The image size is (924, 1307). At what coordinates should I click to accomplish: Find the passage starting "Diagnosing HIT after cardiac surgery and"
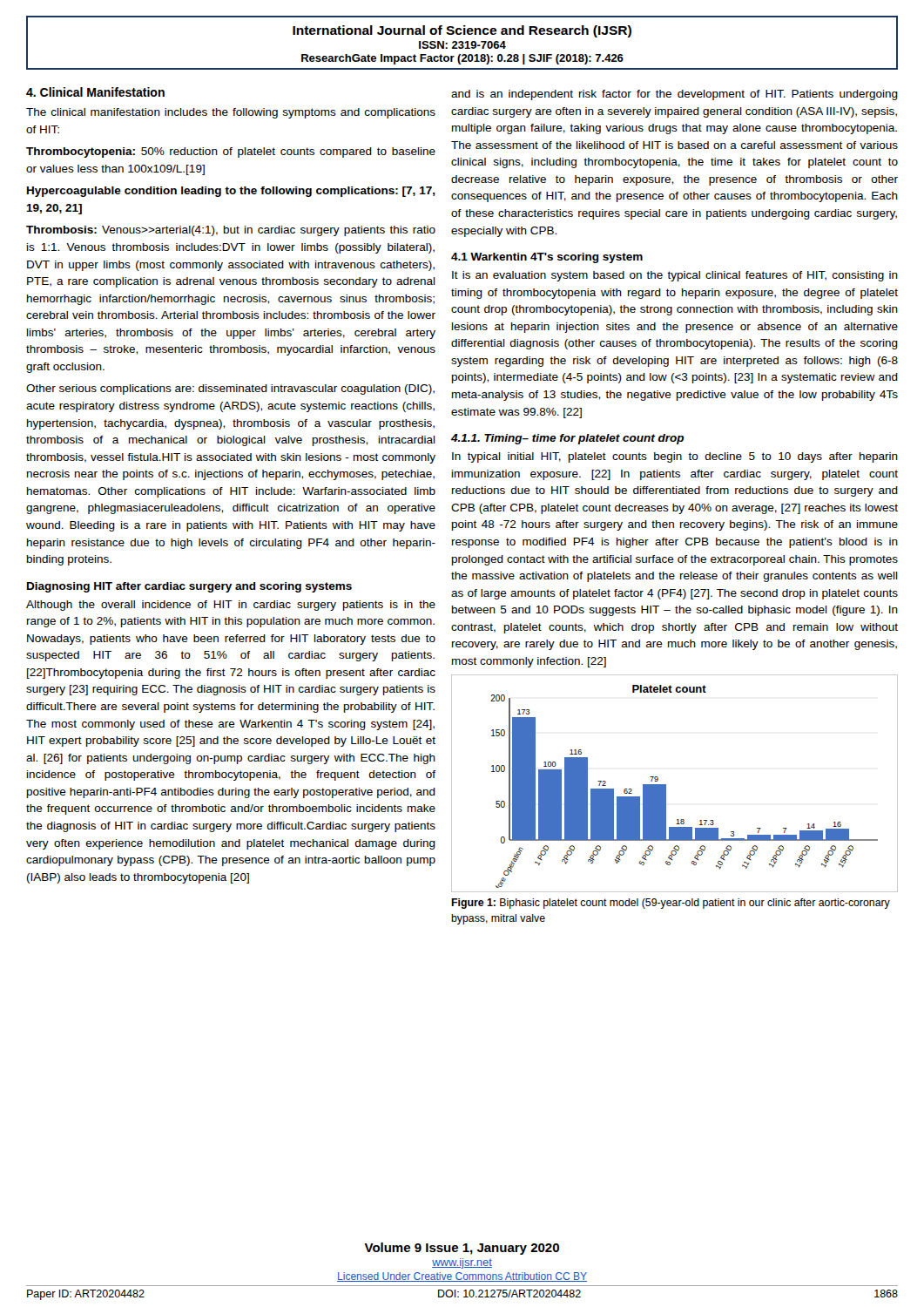[189, 586]
